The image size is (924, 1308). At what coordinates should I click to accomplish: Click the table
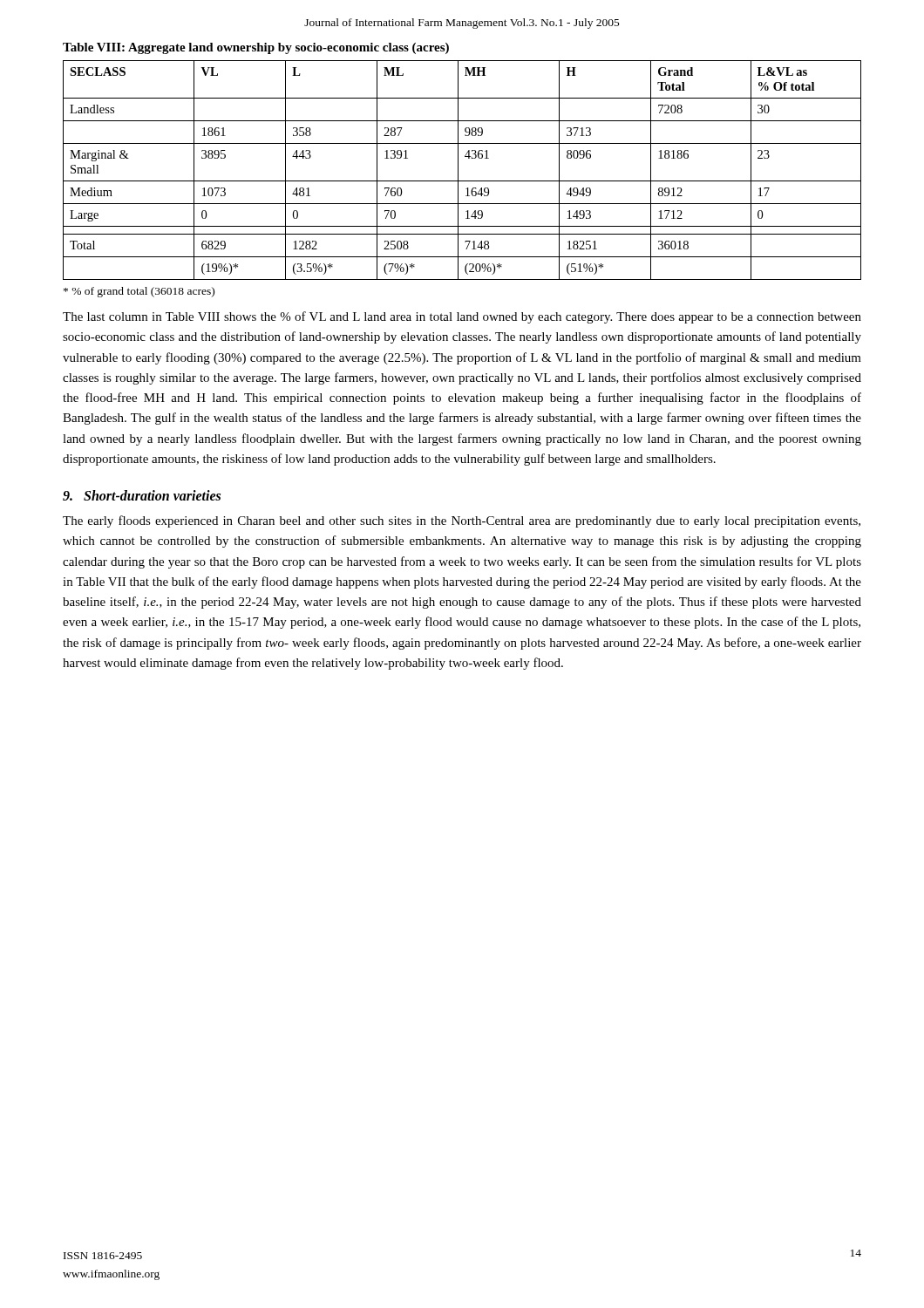(x=462, y=170)
